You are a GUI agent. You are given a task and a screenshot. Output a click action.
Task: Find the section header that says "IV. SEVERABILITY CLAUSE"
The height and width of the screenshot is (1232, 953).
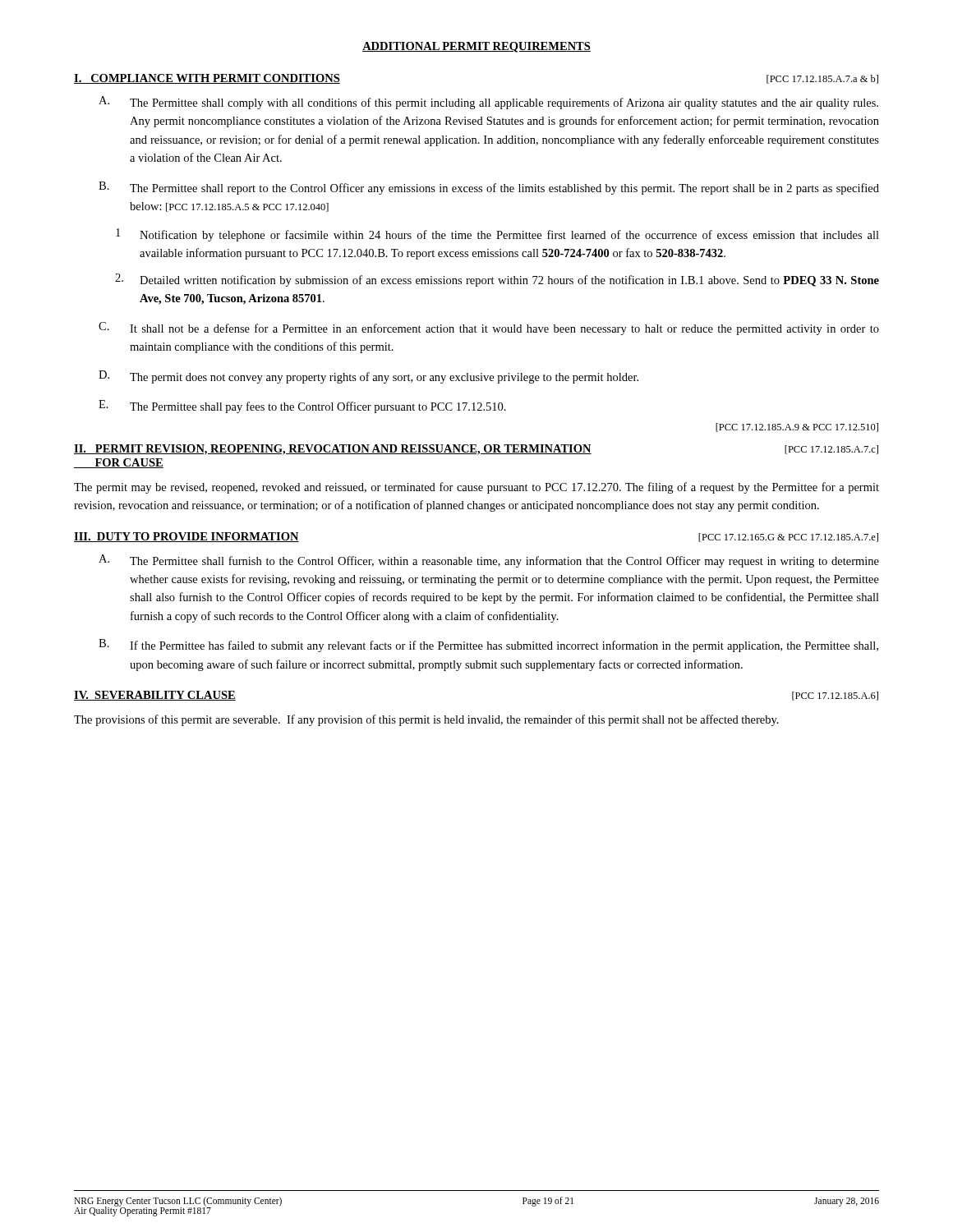pos(154,695)
